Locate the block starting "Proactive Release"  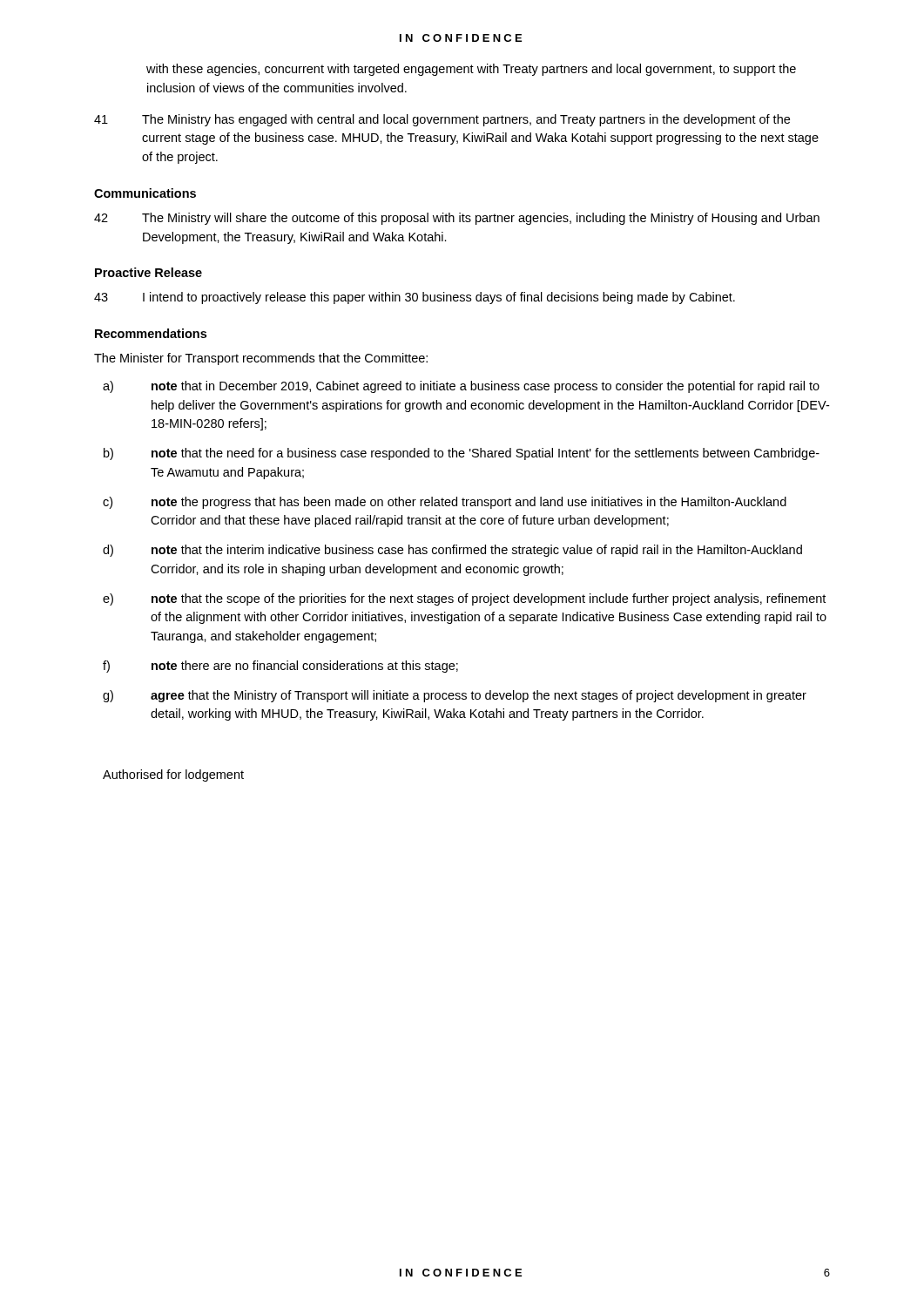pyautogui.click(x=148, y=273)
